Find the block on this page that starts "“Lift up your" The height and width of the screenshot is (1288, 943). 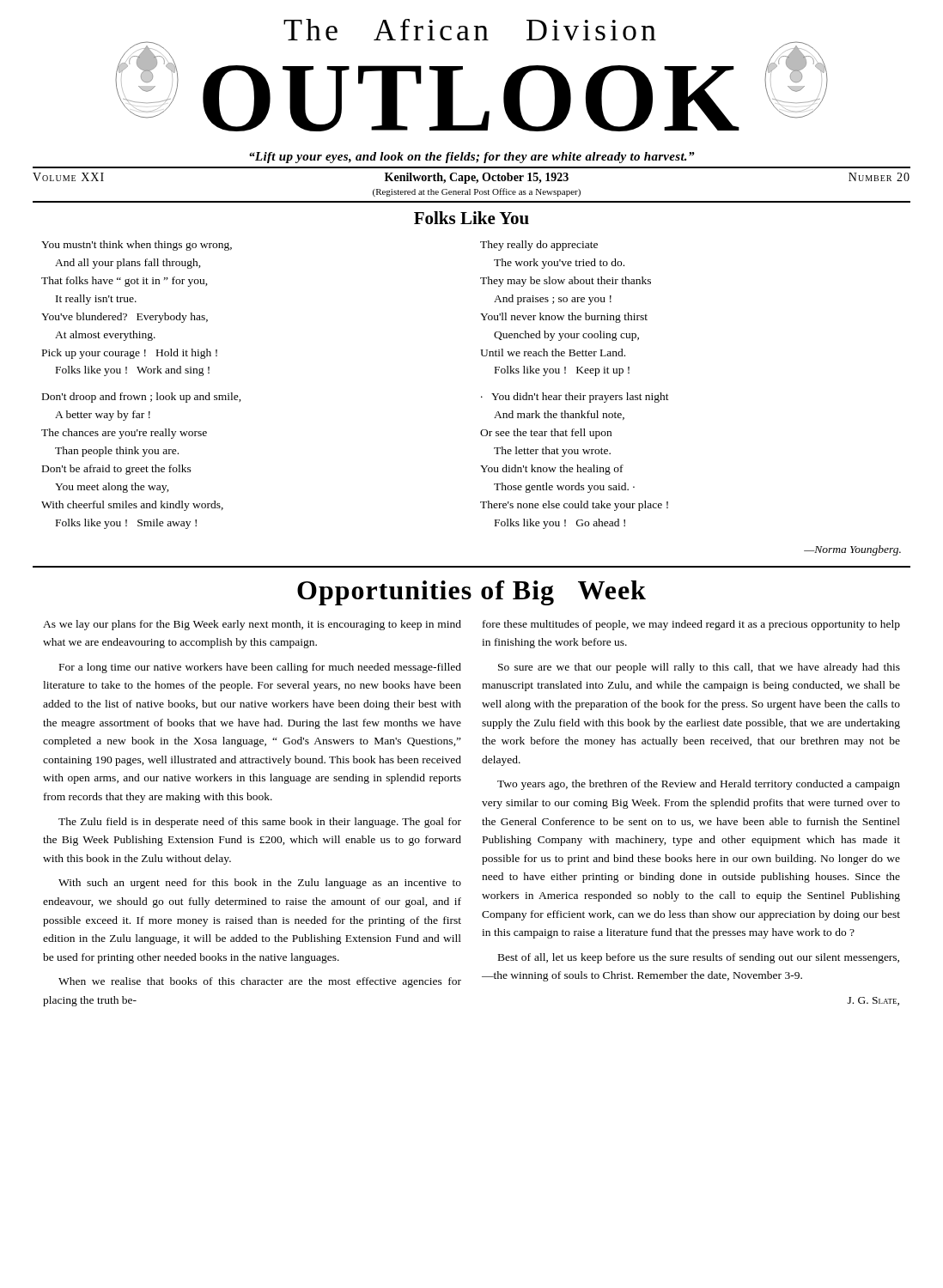pos(472,156)
